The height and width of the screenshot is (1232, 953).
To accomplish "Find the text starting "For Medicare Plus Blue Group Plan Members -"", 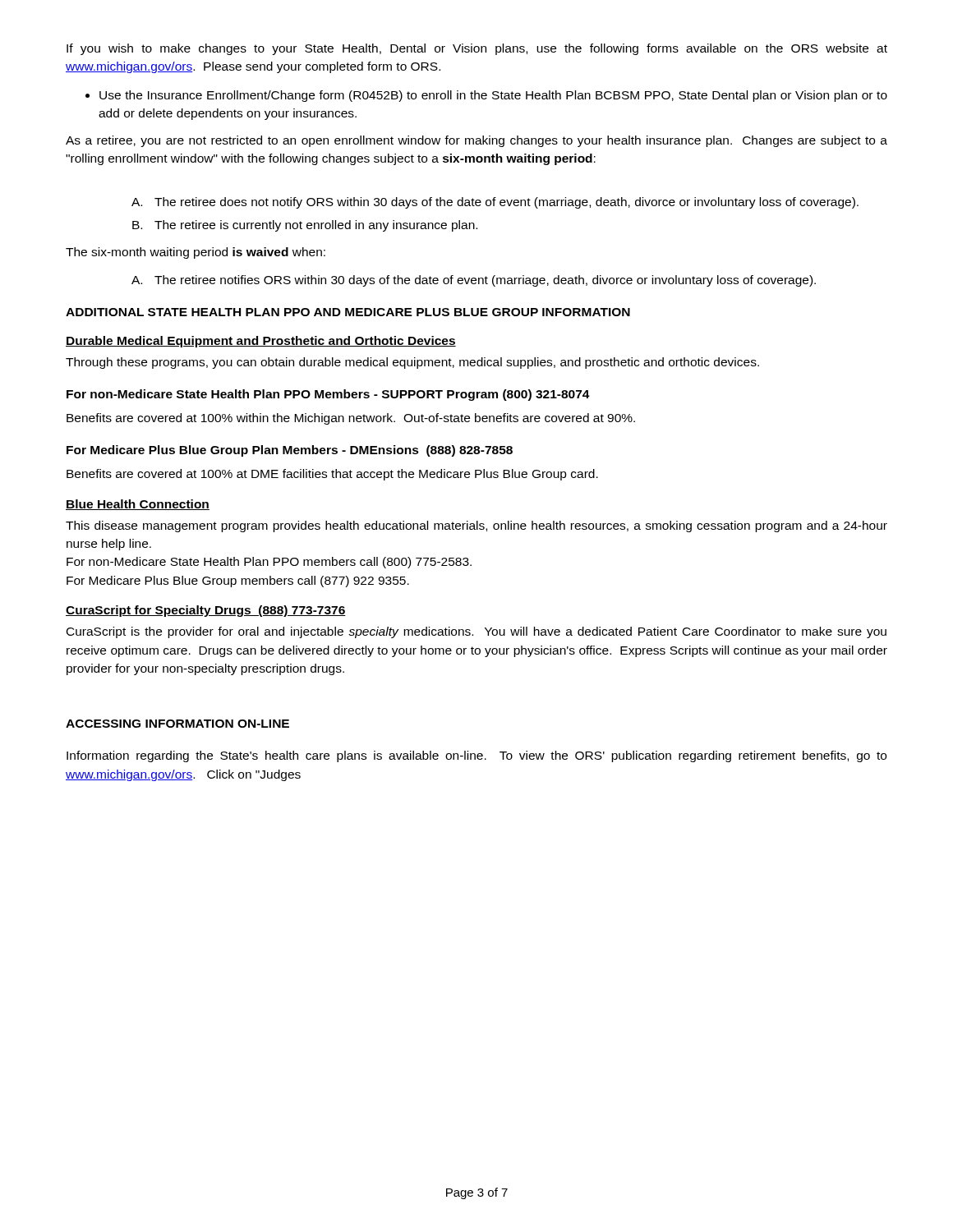I will [x=476, y=450].
